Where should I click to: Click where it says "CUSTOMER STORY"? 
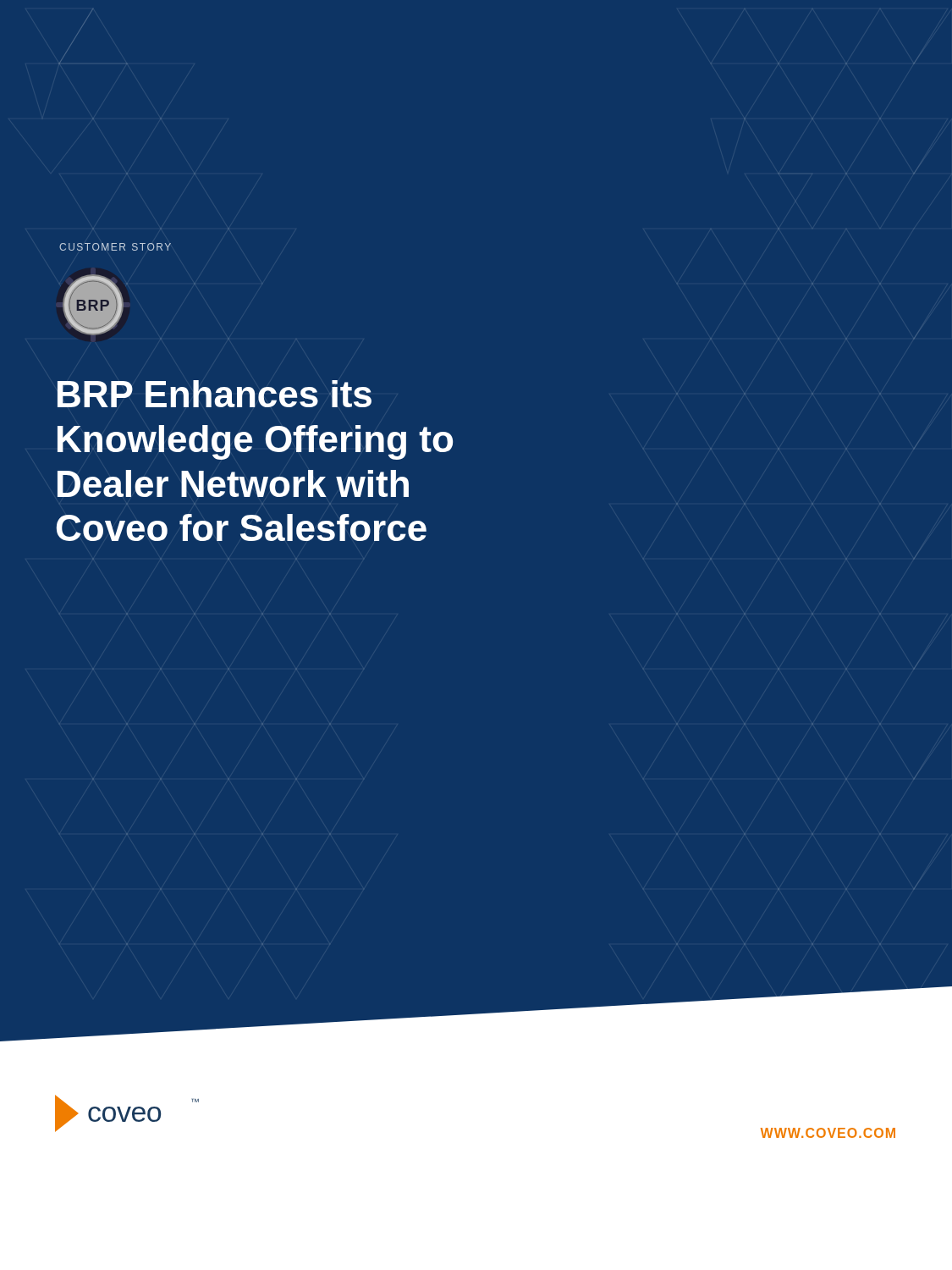click(116, 247)
